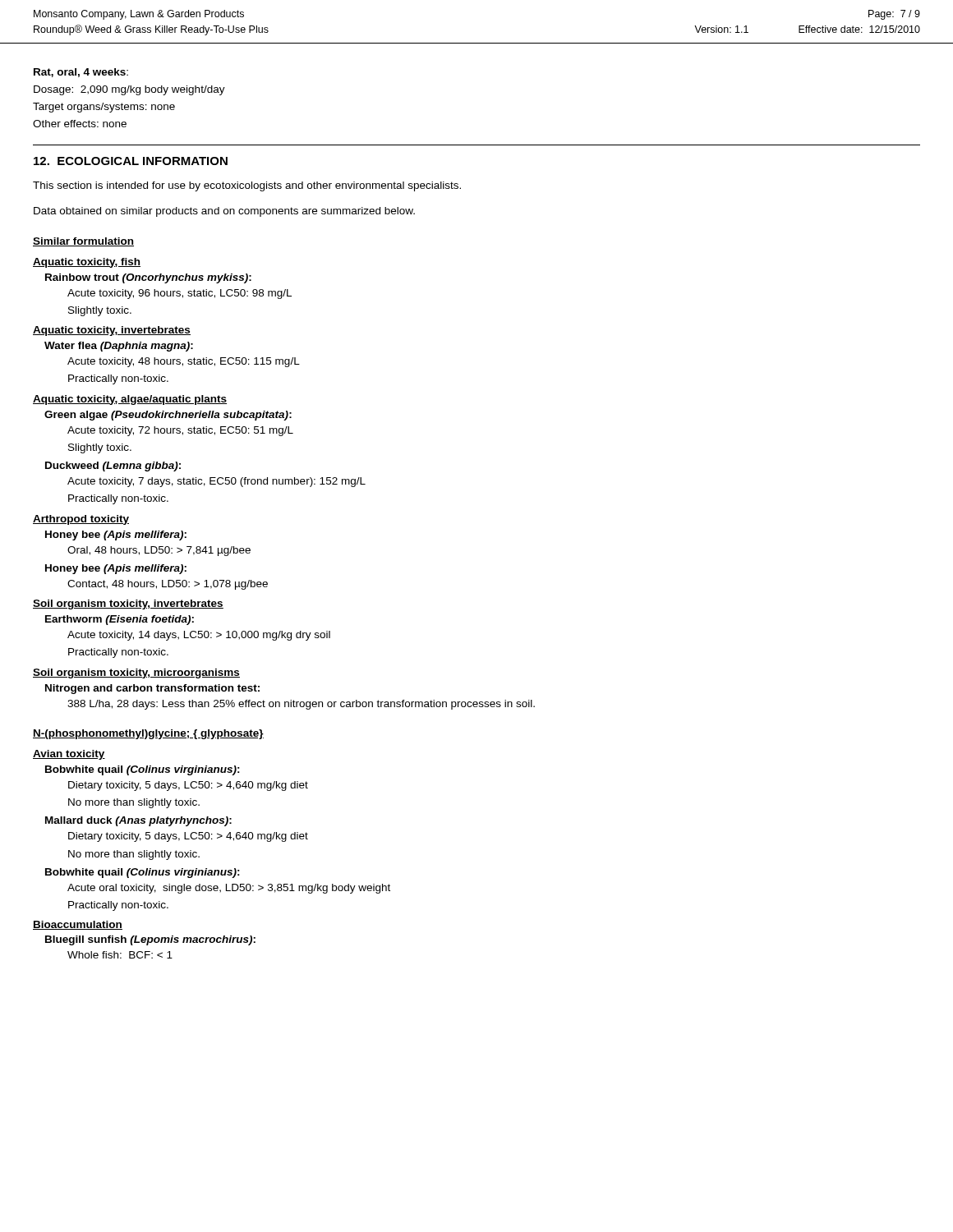Point to the block beginning "Aquatic toxicity, algae/aquatic plants Green algae"
The width and height of the screenshot is (953, 1232).
tap(130, 400)
